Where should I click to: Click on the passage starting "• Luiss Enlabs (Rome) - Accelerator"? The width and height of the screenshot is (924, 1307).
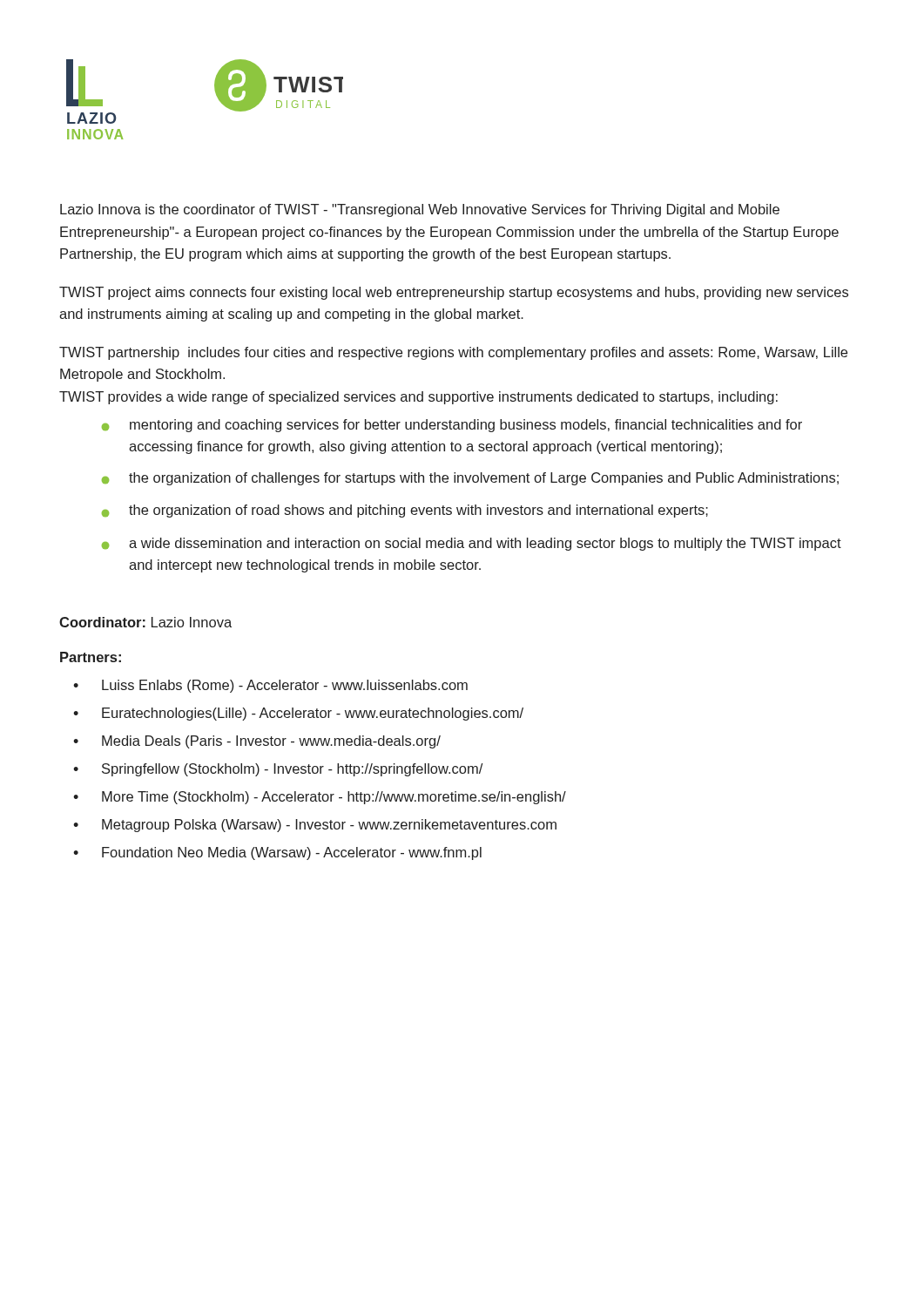tap(460, 687)
